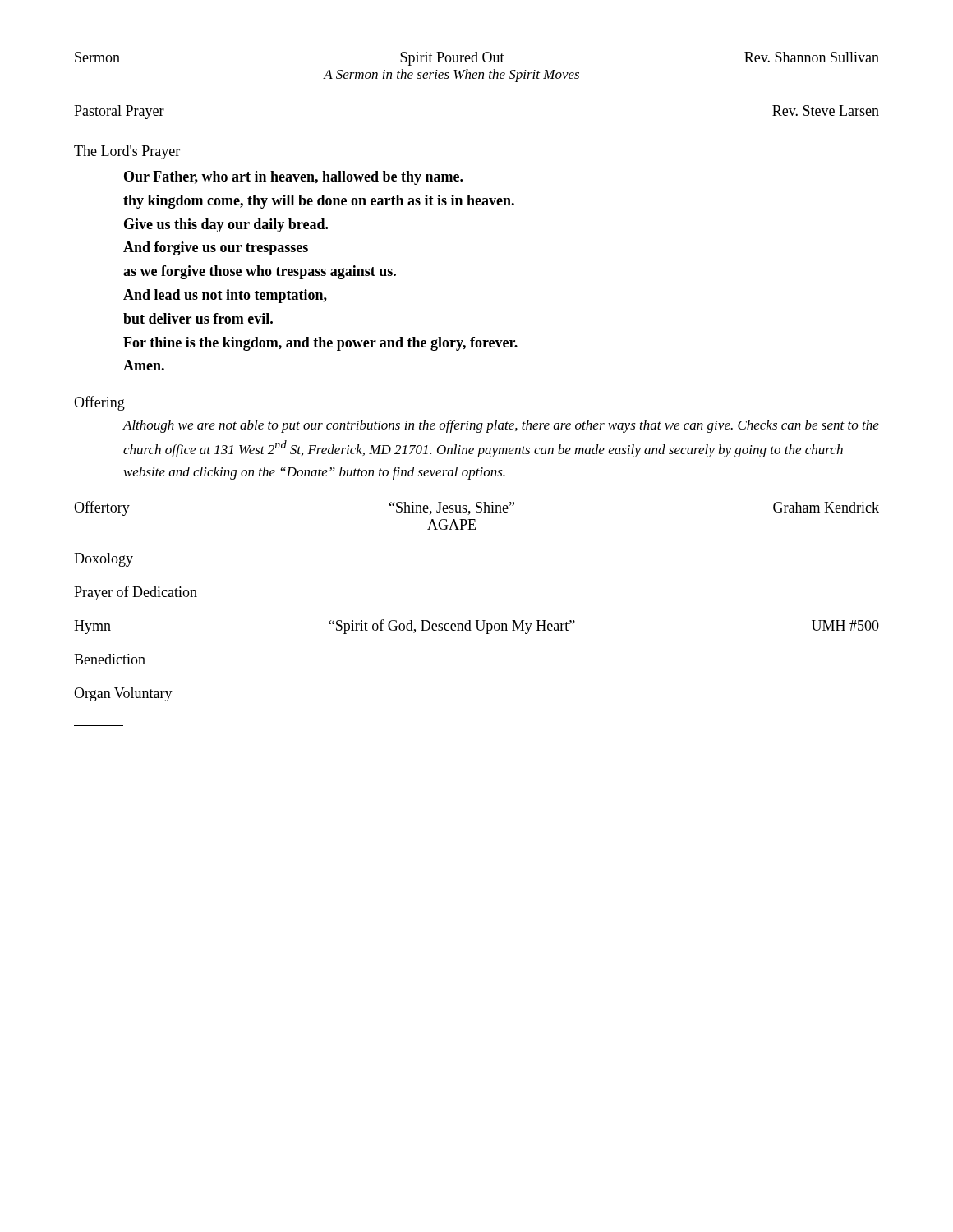
Task: Navigate to the element starting "Hymn “Spirit of"
Action: point(476,626)
